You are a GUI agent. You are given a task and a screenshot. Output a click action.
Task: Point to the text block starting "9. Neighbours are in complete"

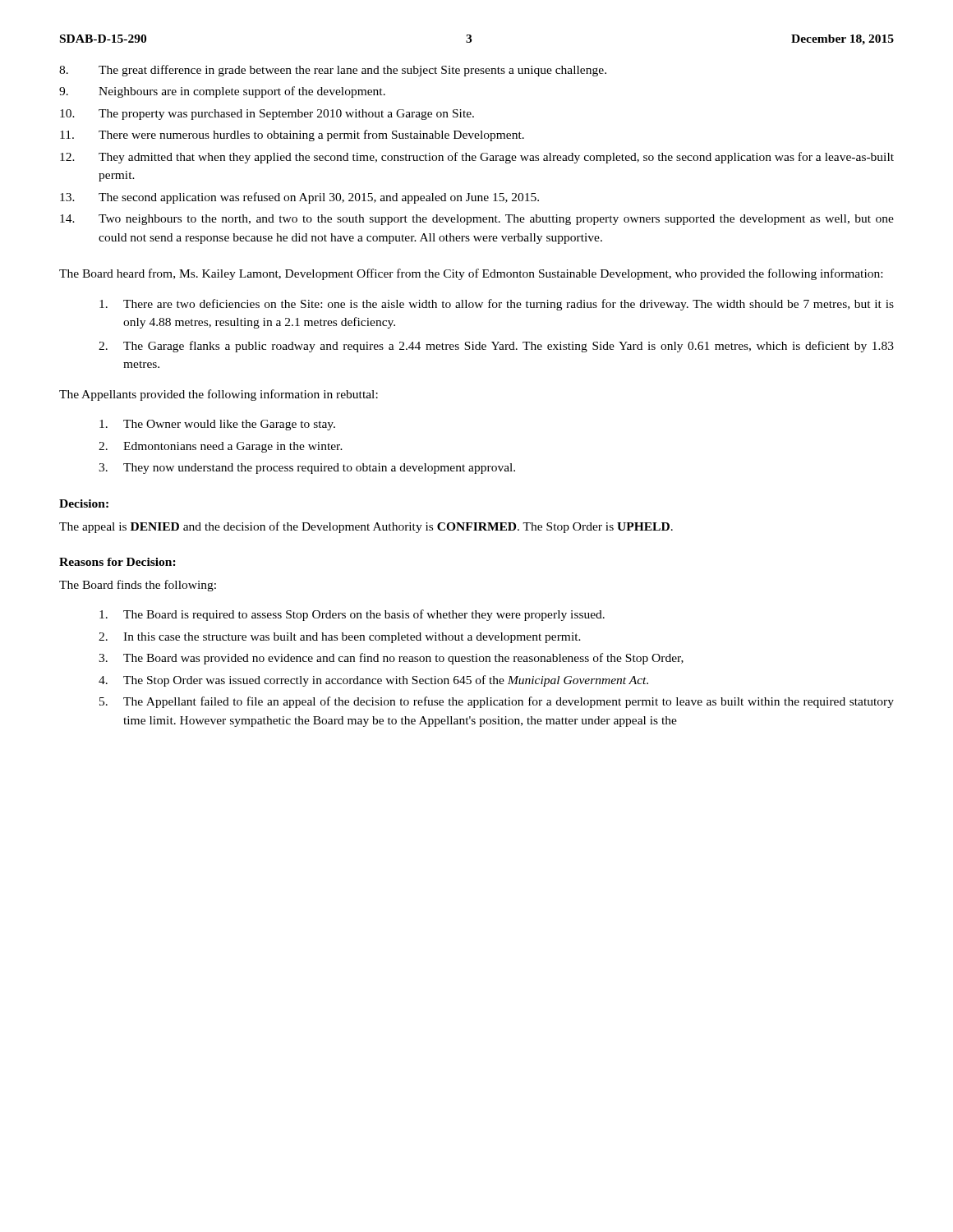[222, 92]
